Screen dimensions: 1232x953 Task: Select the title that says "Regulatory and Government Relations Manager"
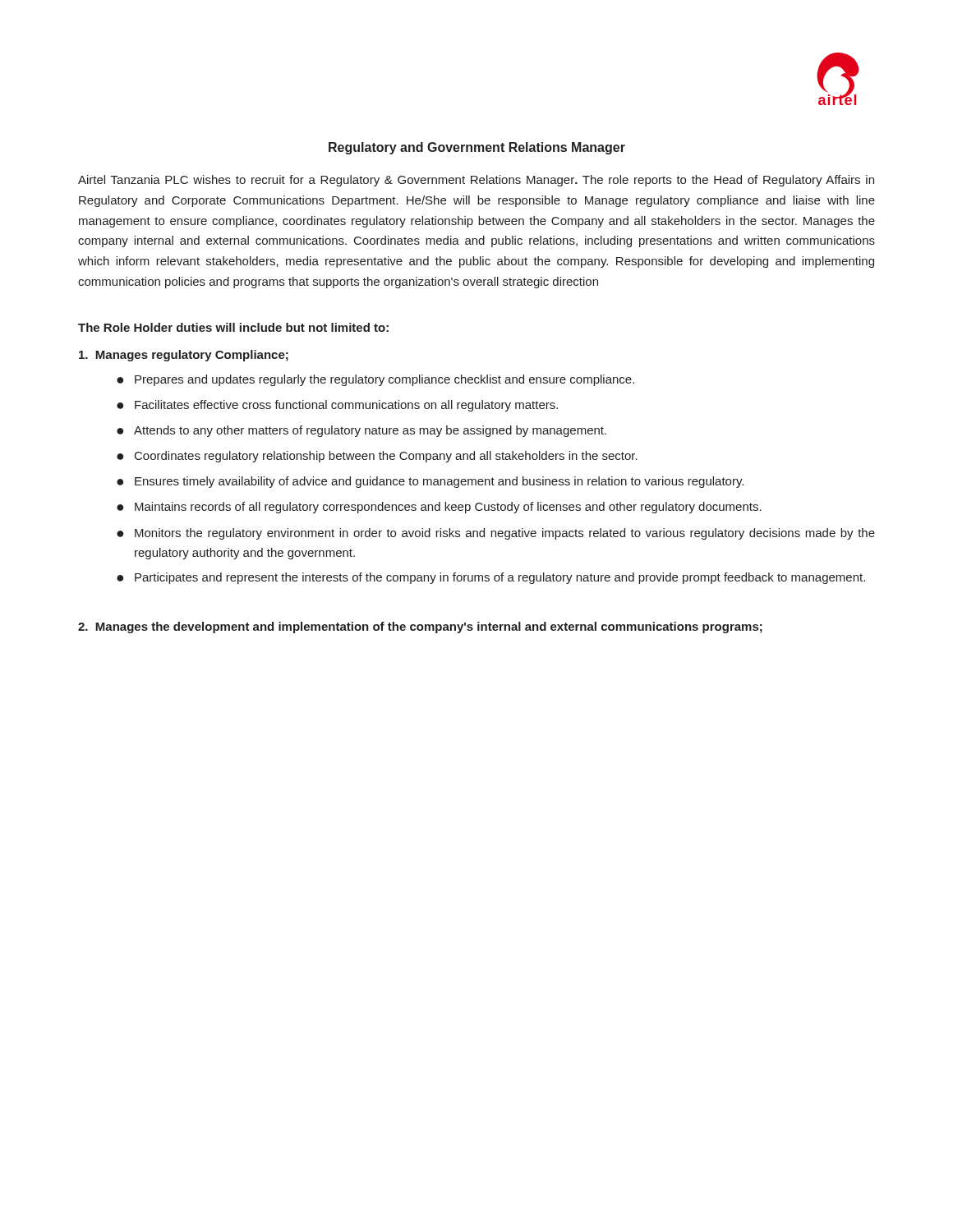pyautogui.click(x=476, y=147)
